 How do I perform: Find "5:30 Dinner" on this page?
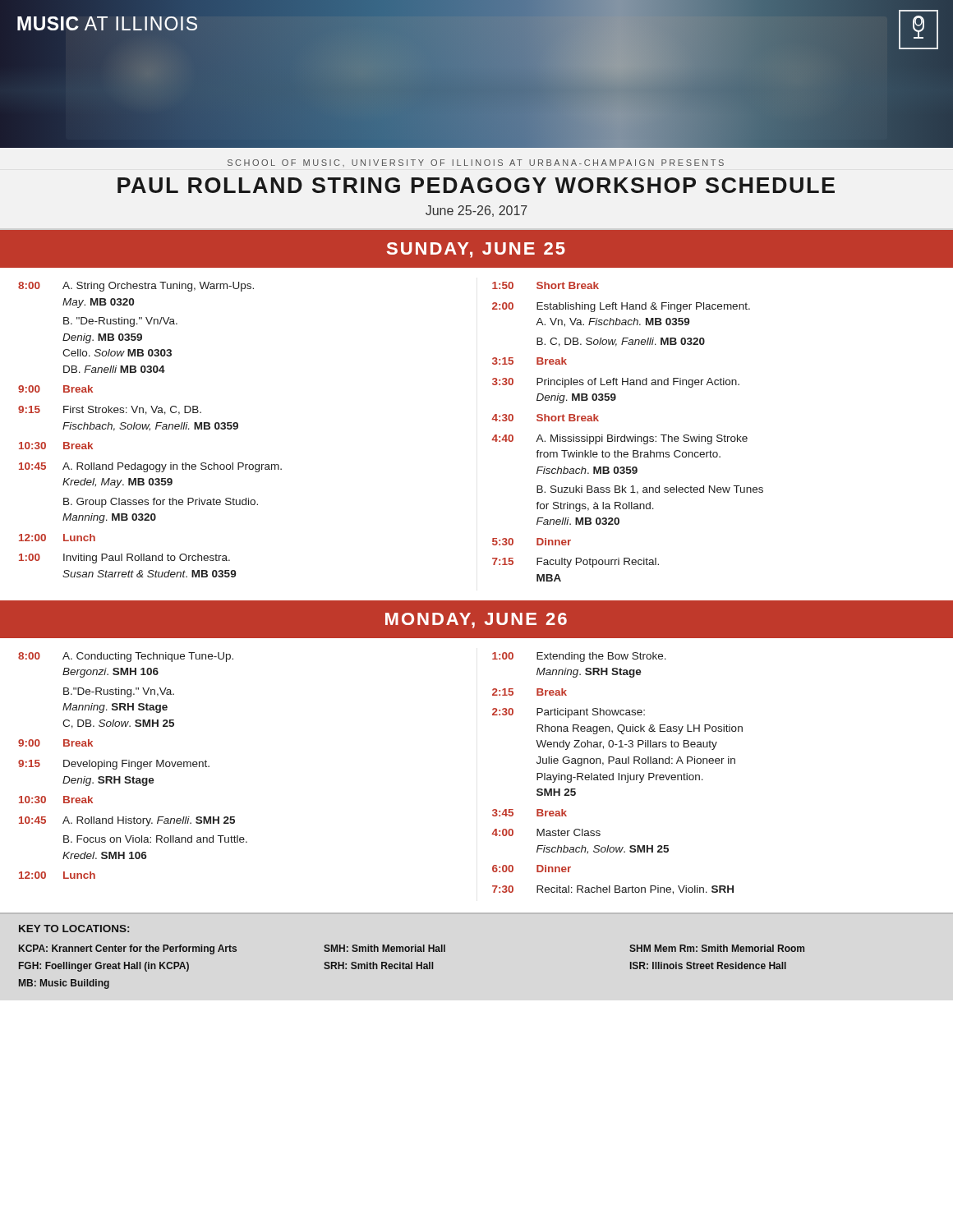531,542
